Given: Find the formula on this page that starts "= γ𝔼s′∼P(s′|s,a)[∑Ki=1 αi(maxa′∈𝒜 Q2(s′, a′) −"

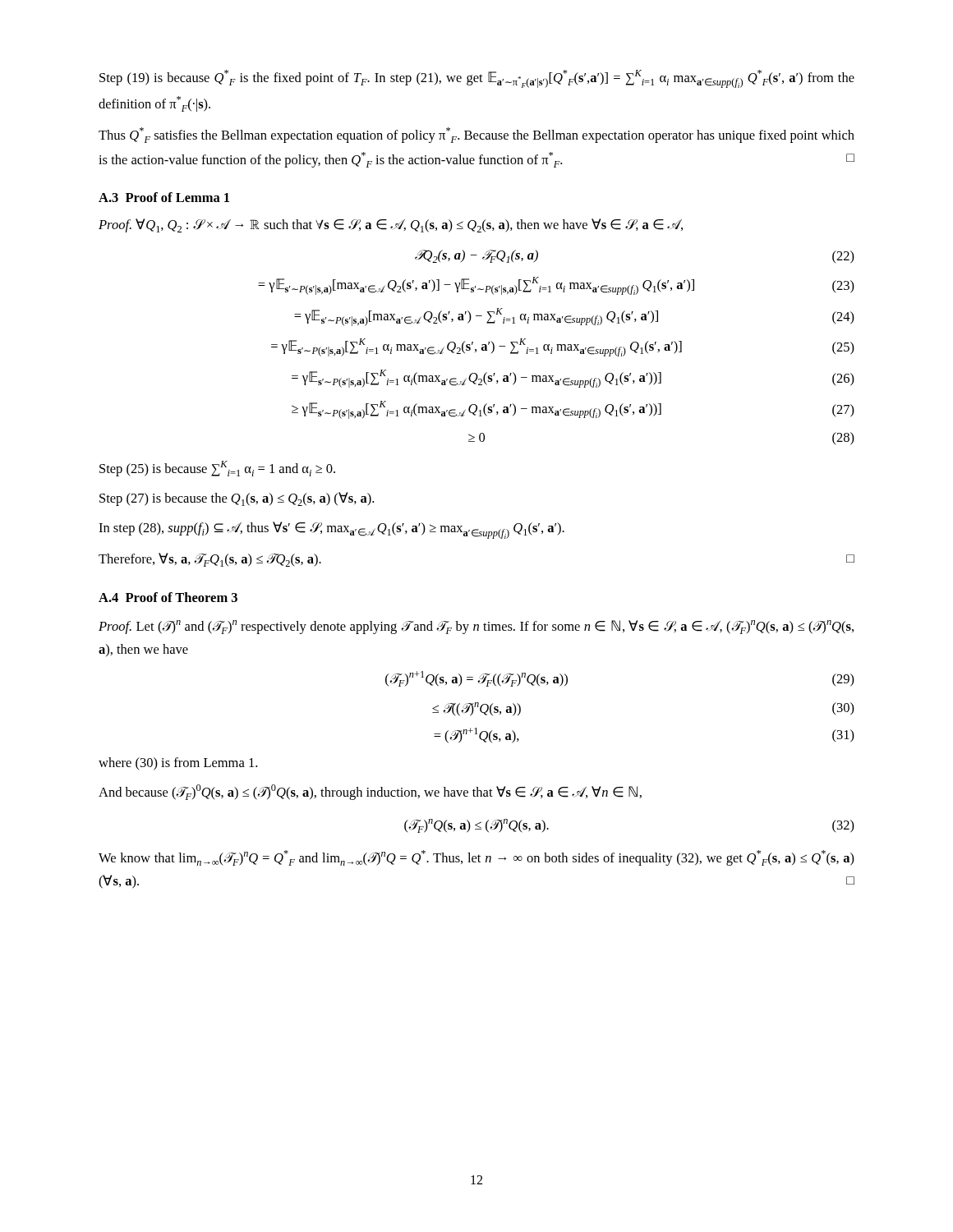Looking at the screenshot, I should tap(476, 378).
